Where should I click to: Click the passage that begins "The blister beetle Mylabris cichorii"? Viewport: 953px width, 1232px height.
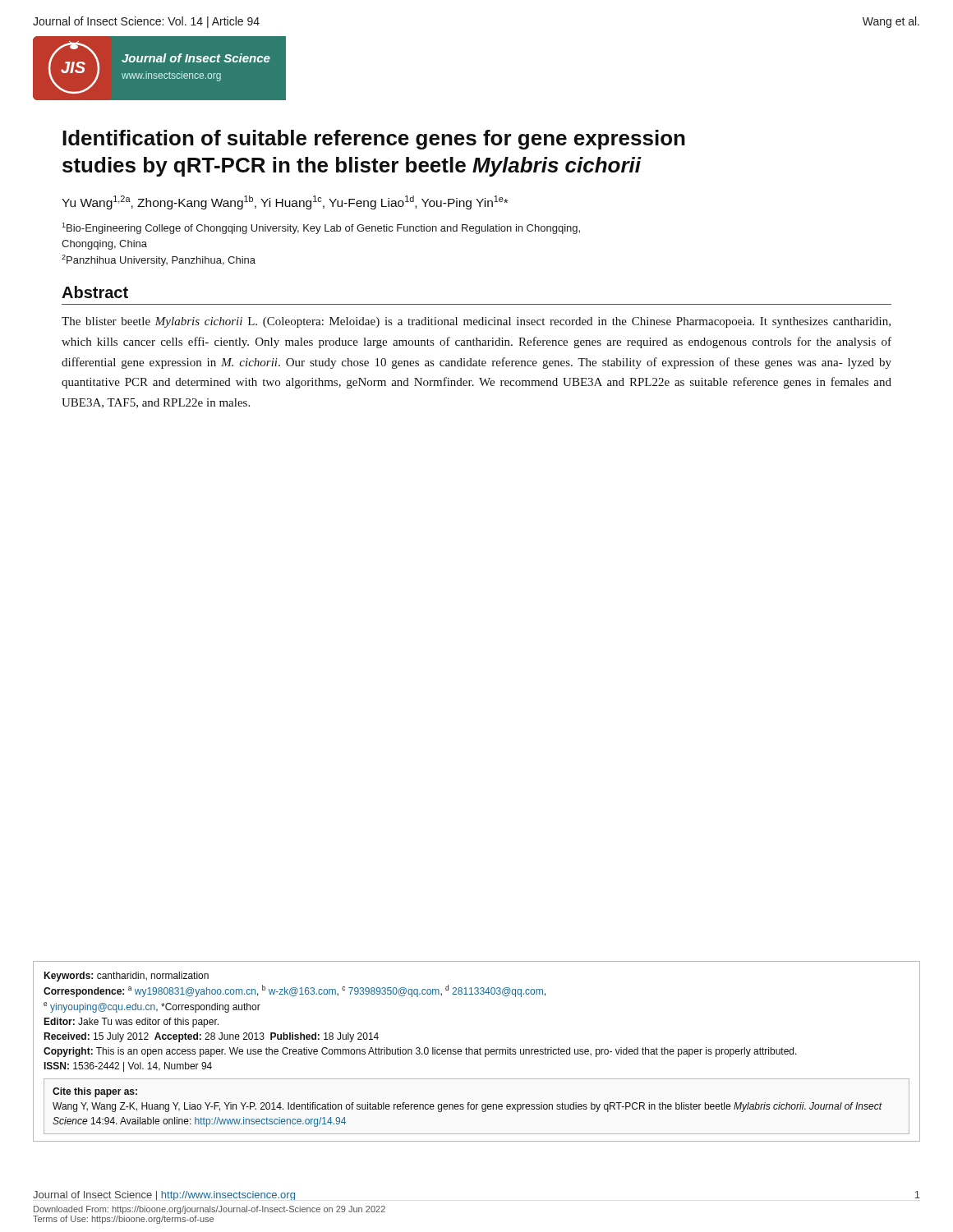pyautogui.click(x=476, y=362)
